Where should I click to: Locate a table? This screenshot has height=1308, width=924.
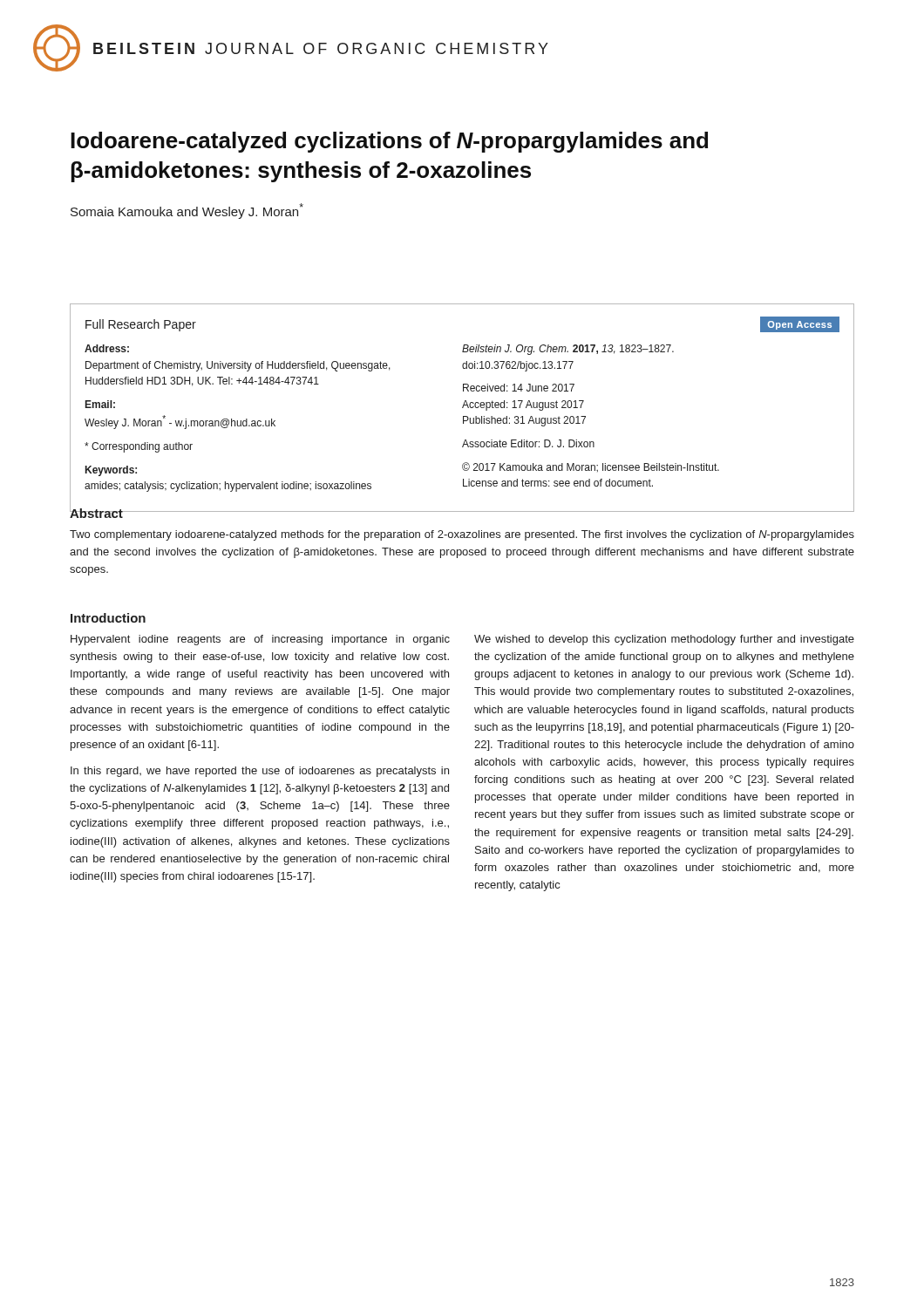(462, 408)
